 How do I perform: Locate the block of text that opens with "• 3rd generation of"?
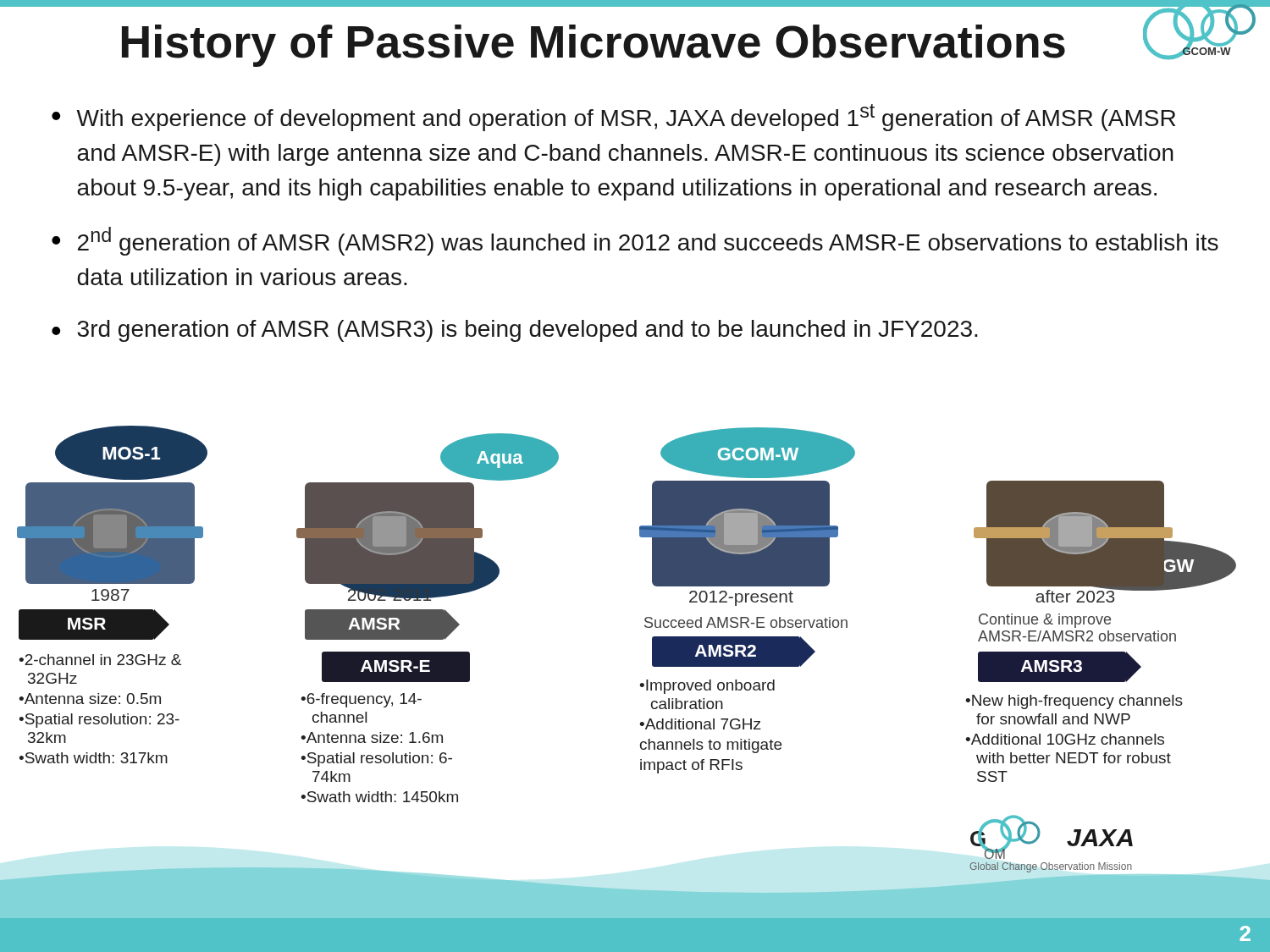coord(515,329)
